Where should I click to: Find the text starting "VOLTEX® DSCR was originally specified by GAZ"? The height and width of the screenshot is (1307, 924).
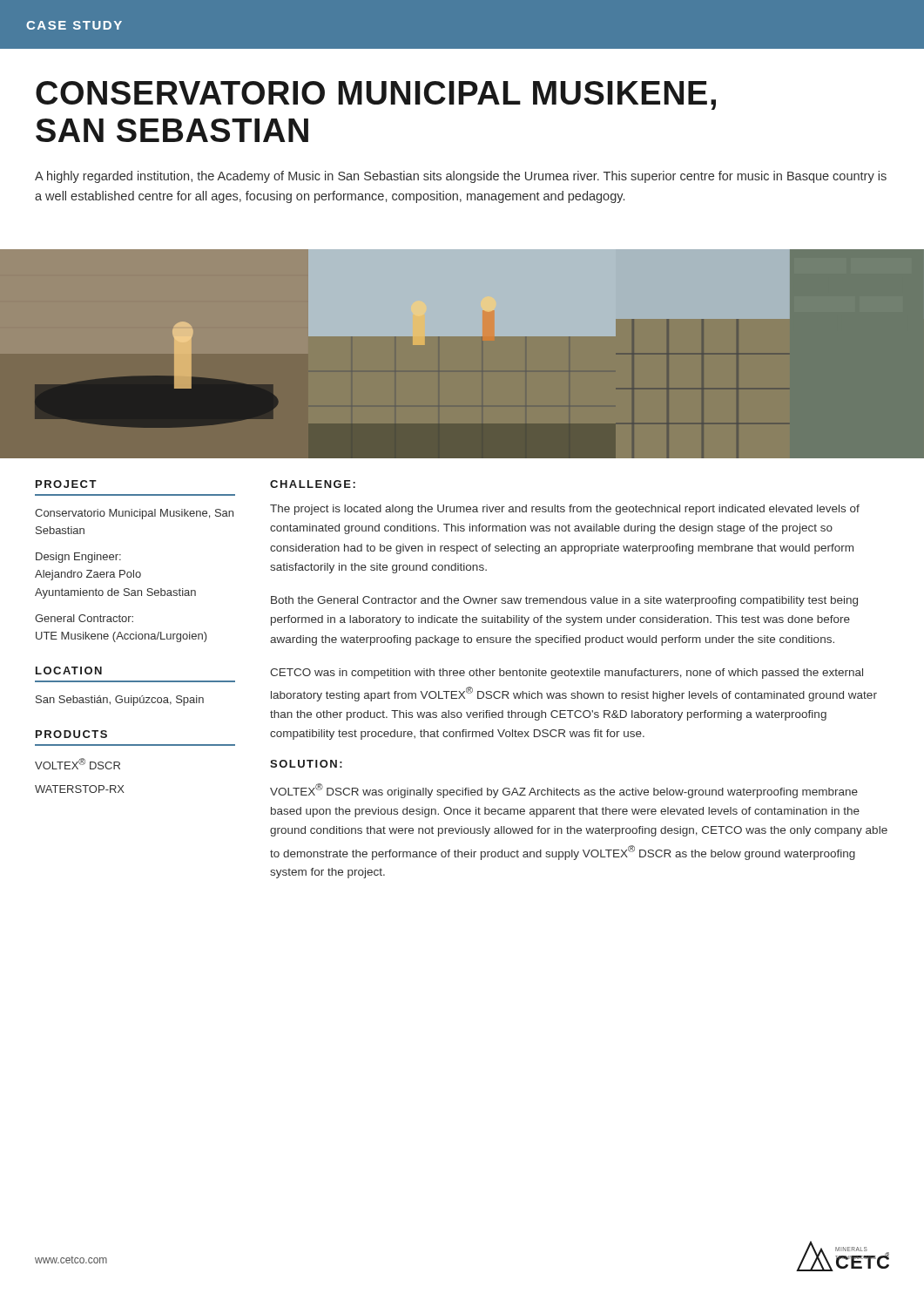click(579, 830)
